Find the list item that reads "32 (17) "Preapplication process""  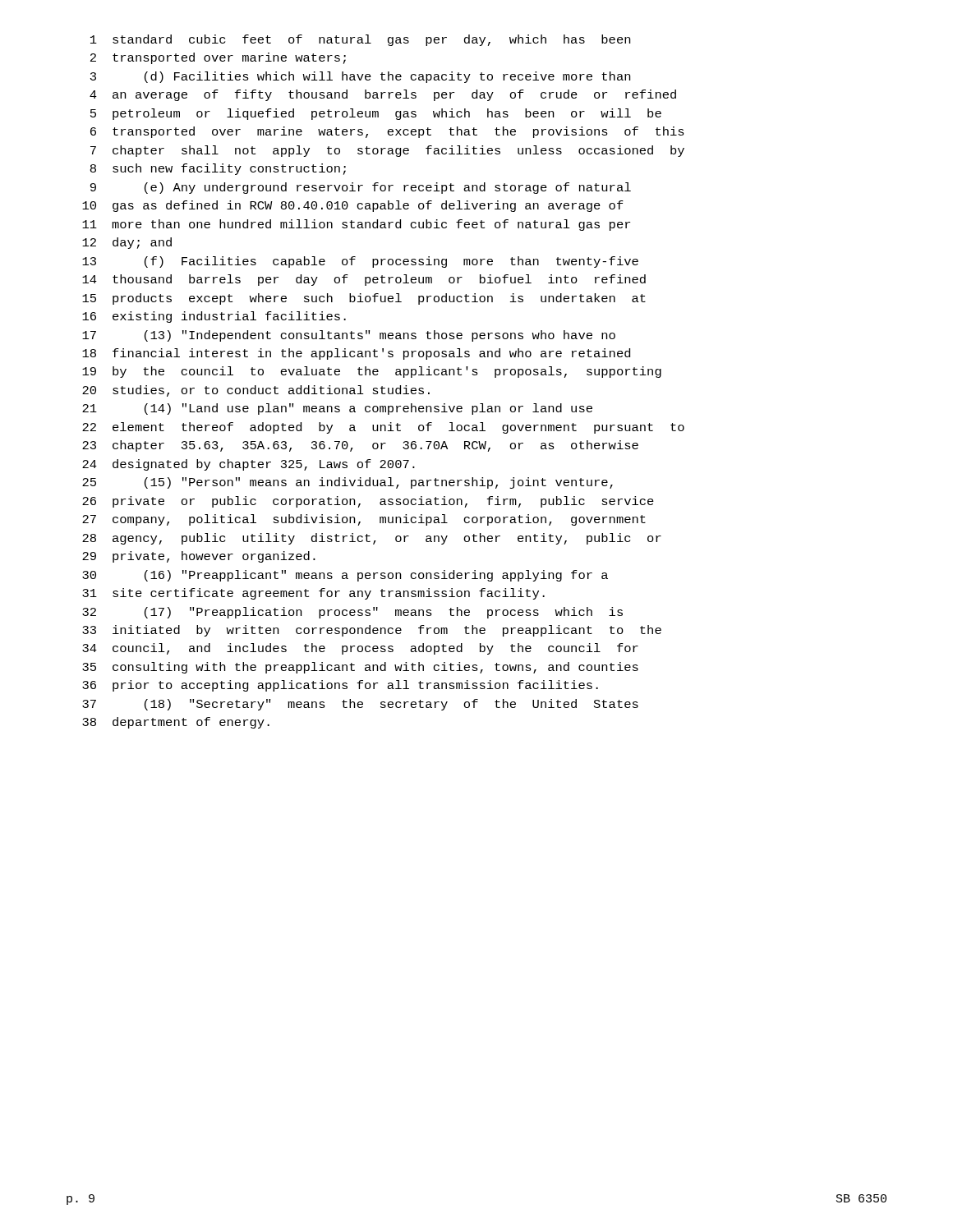[476, 649]
